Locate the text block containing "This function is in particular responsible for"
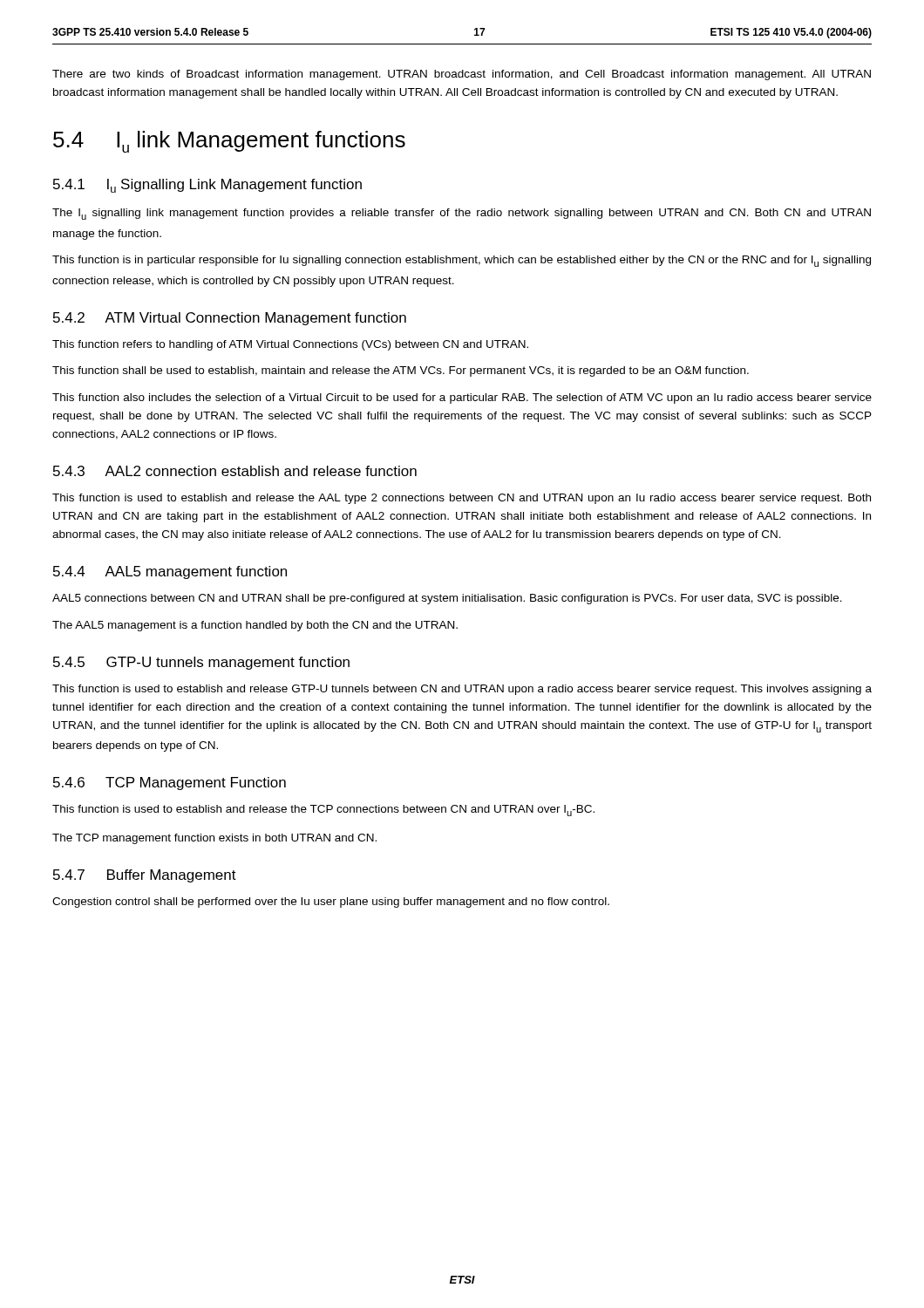This screenshot has width=924, height=1308. [x=462, y=270]
